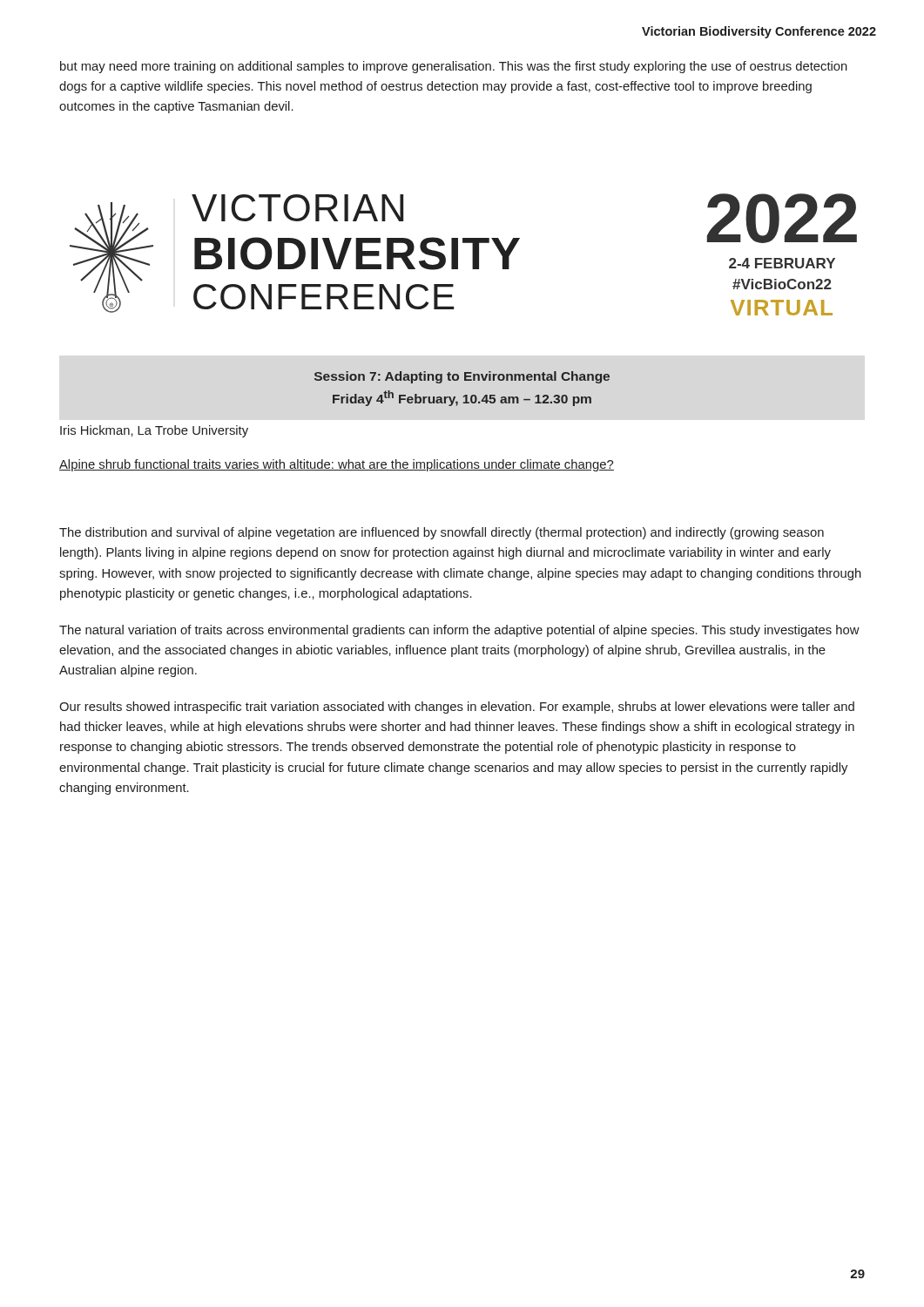924x1307 pixels.
Task: Select the section header containing "Session 7: Adapting to Environmental Change"
Action: [462, 388]
